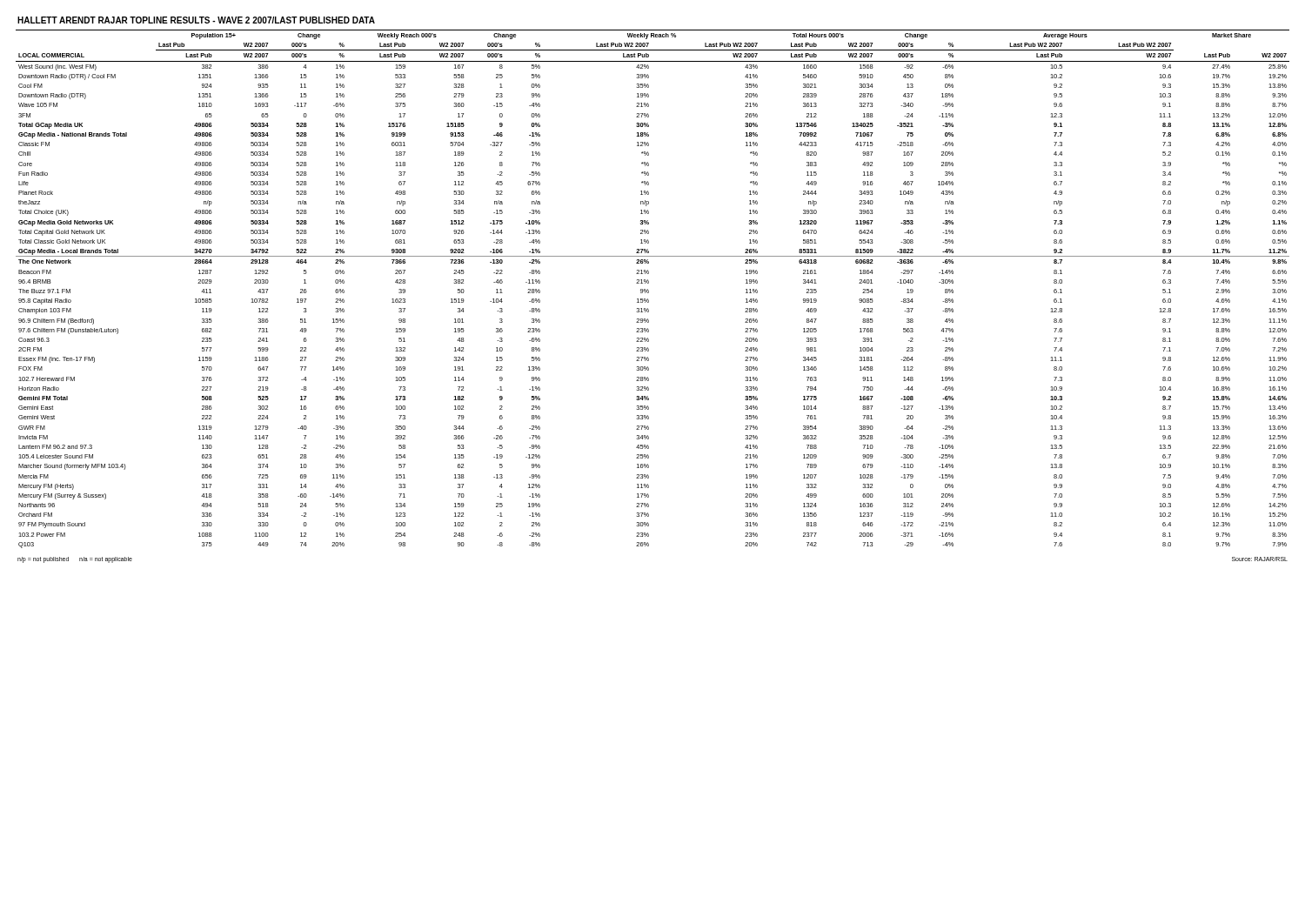This screenshot has height=924, width=1305.
Task: Locate the element starting "HALLETT ARENDT RAJAR TOPLINE"
Action: 196,20
